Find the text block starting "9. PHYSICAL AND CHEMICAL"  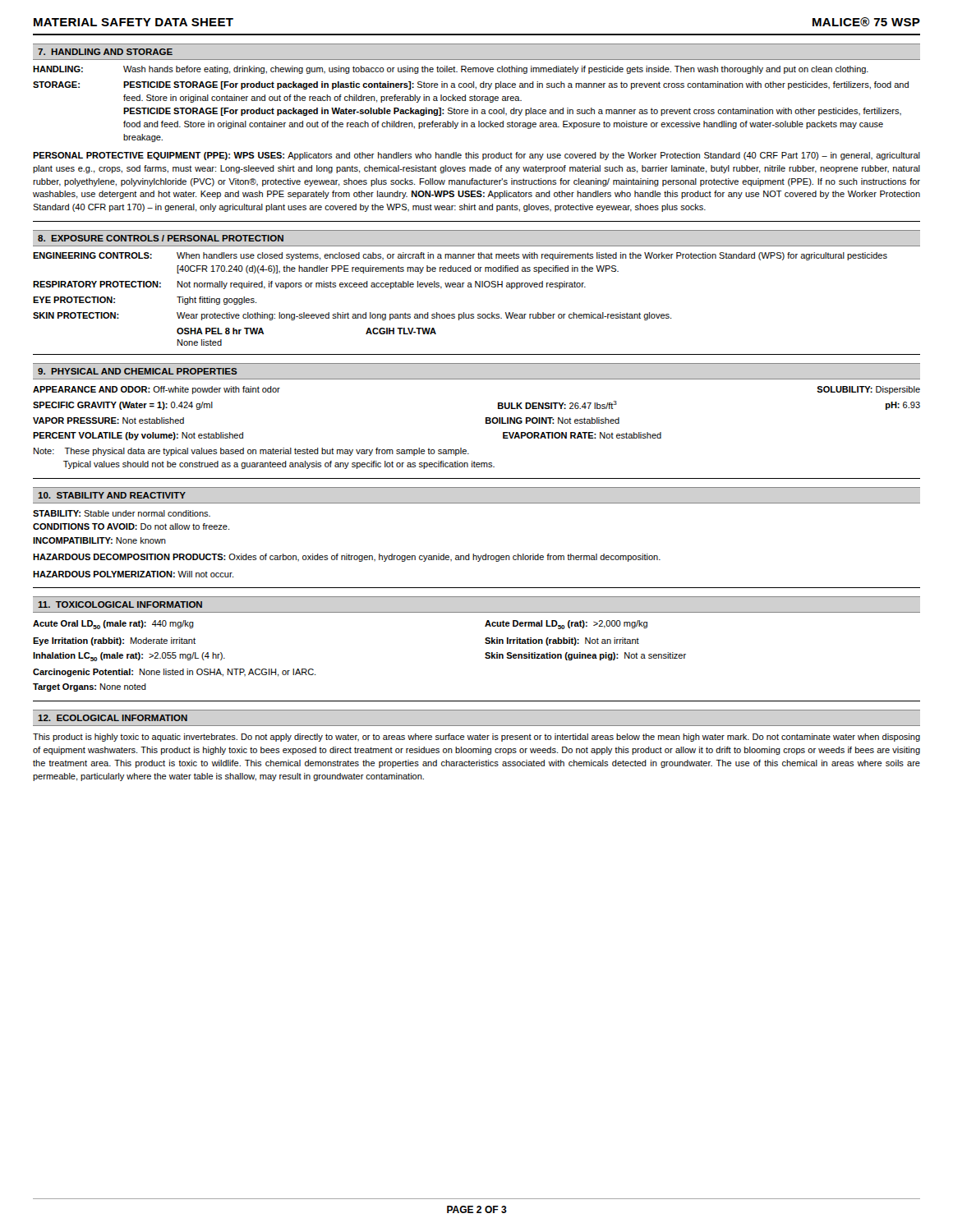137,371
